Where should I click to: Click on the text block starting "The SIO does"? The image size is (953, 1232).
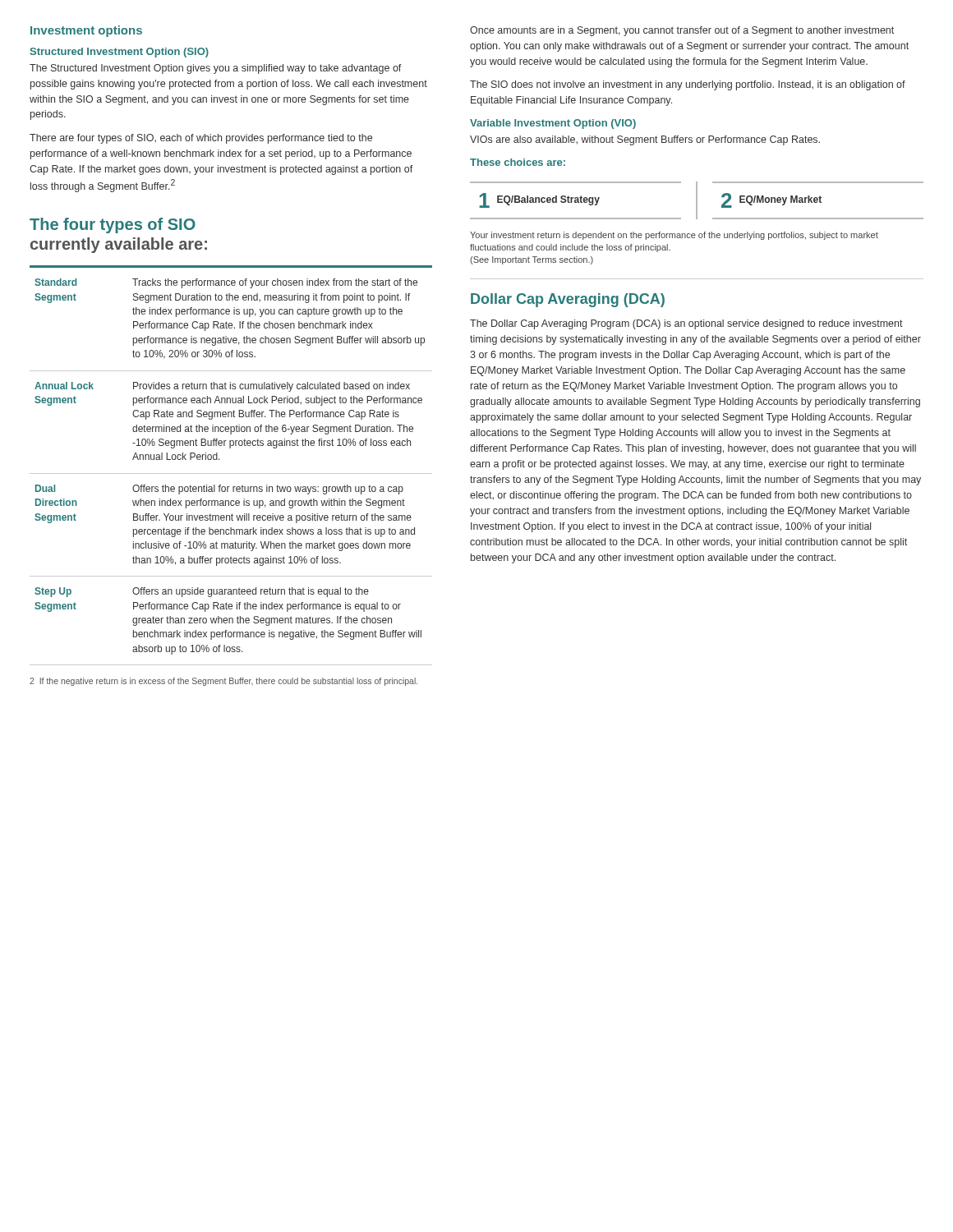687,93
